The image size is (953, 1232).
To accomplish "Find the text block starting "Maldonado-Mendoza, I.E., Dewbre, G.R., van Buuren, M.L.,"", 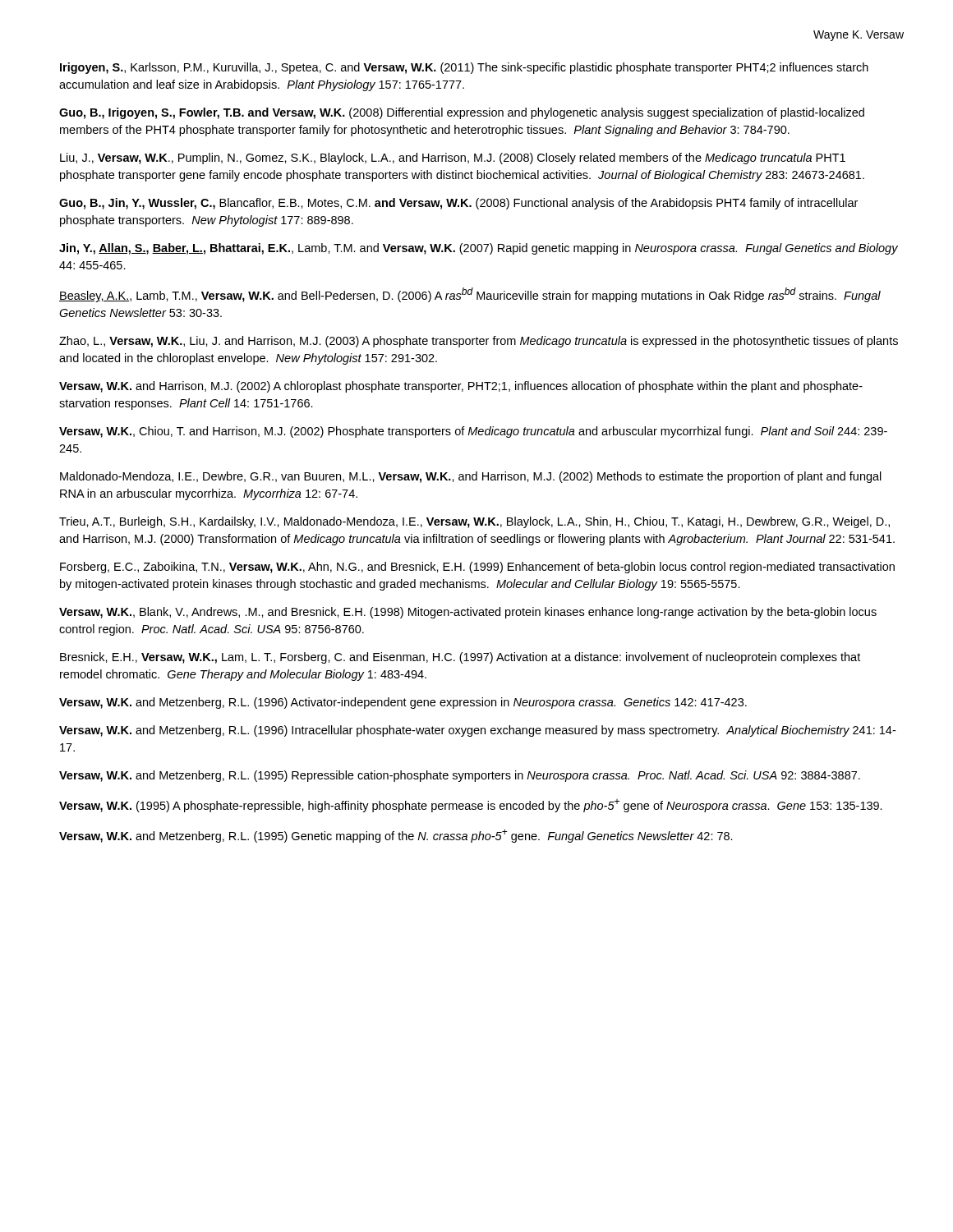I will [x=481, y=486].
